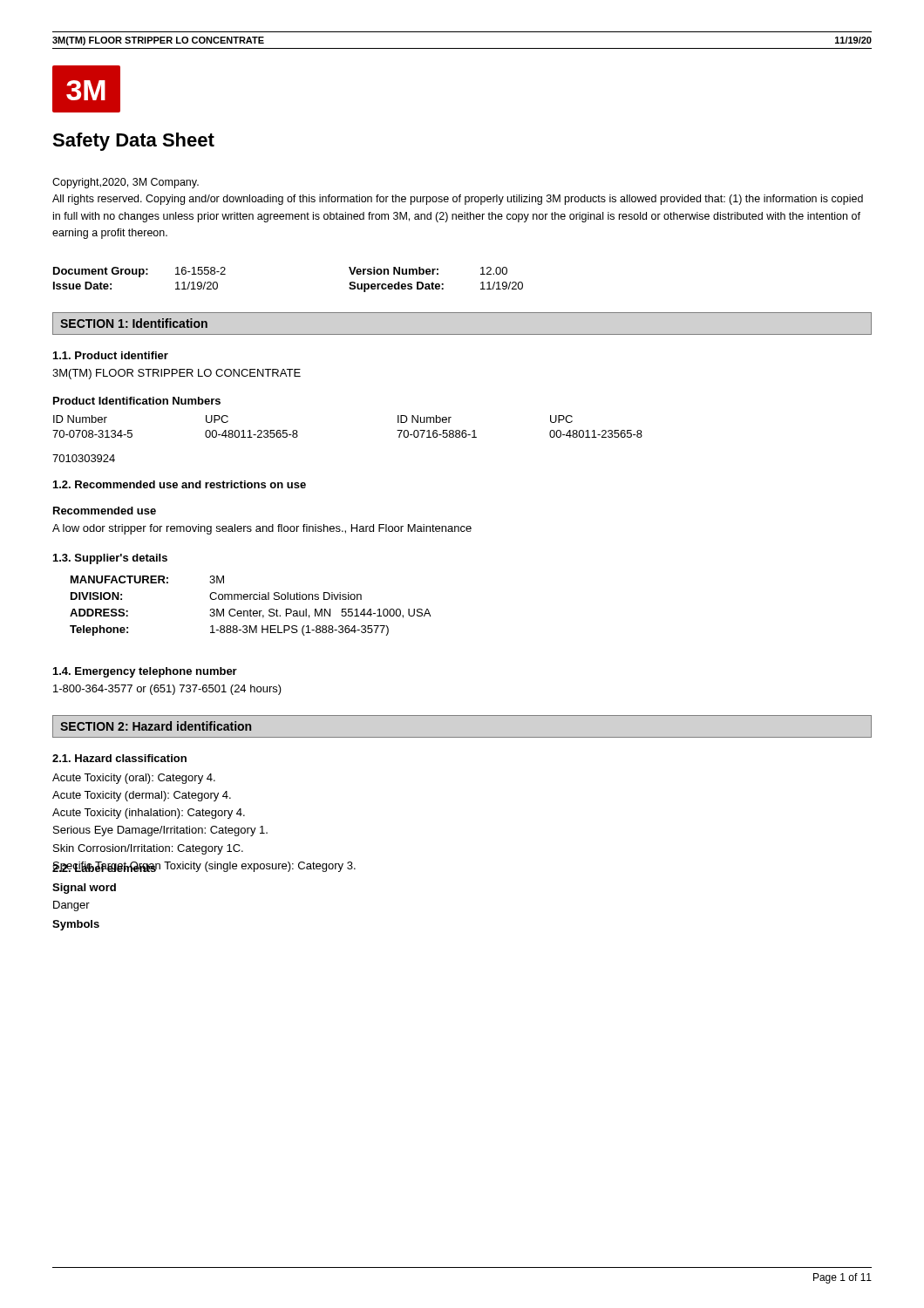Select the passage starting "Recommended use"

pyautogui.click(x=104, y=511)
